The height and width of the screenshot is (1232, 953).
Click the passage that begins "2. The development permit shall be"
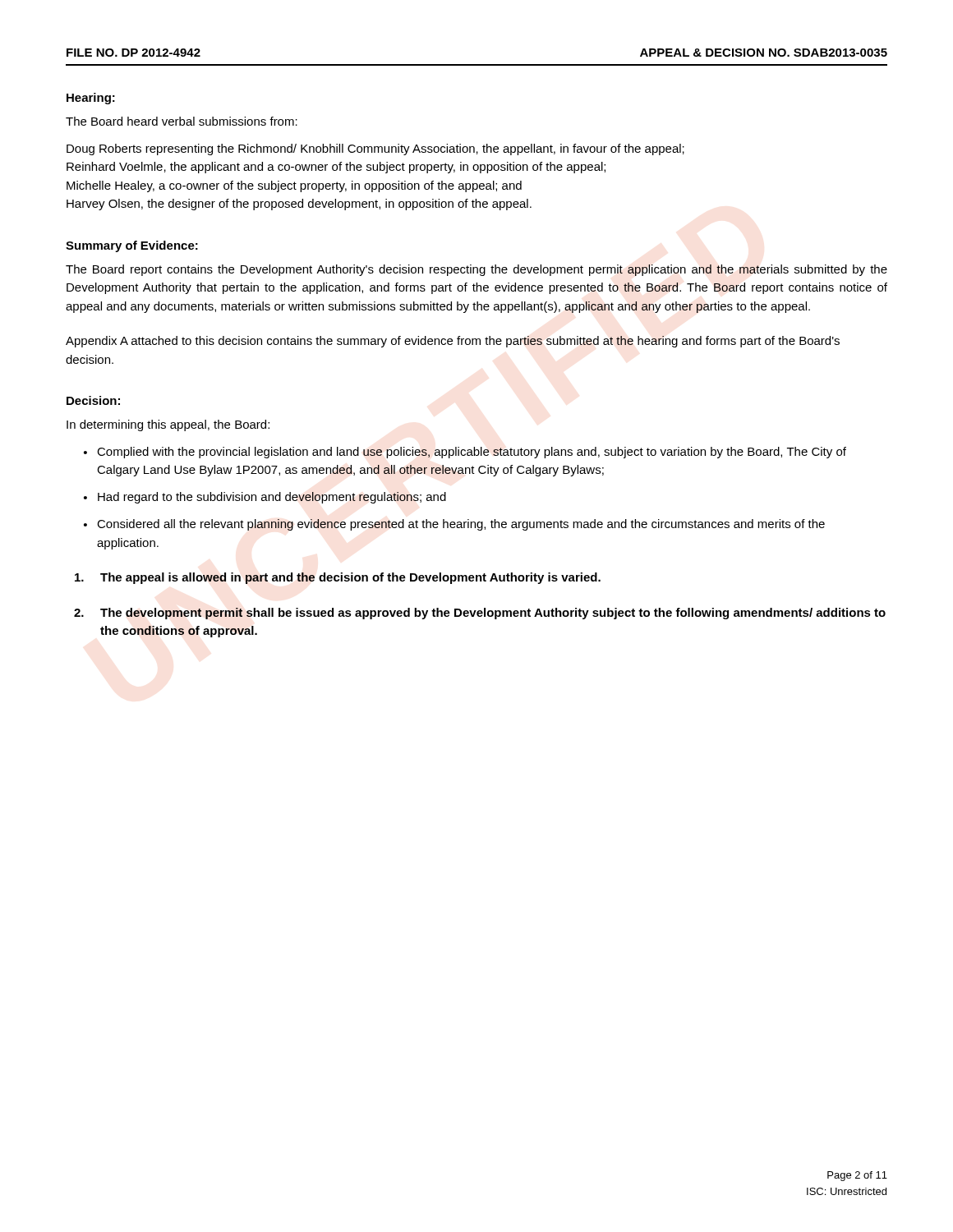click(481, 622)
